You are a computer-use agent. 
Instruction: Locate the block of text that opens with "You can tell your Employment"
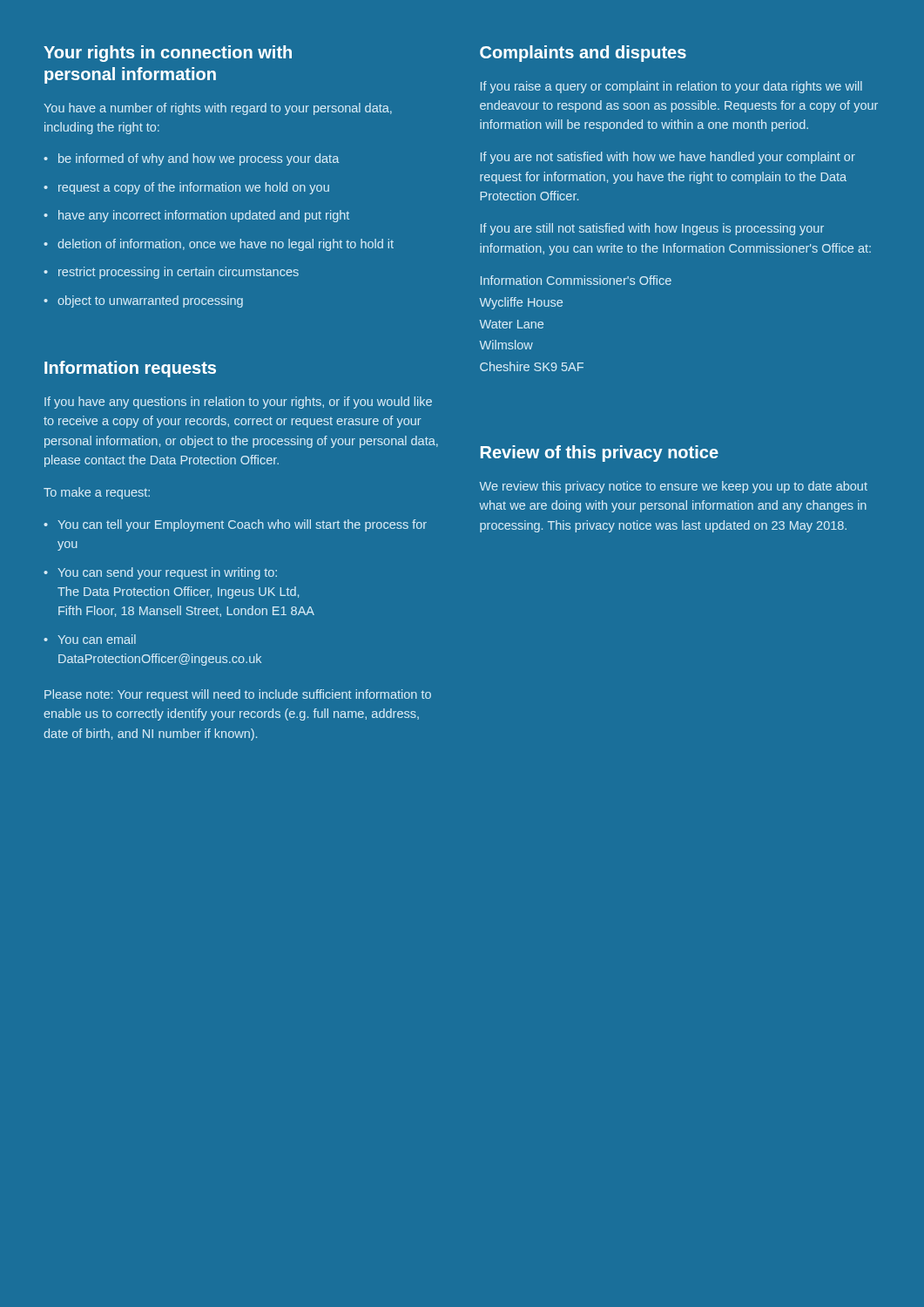[242, 534]
